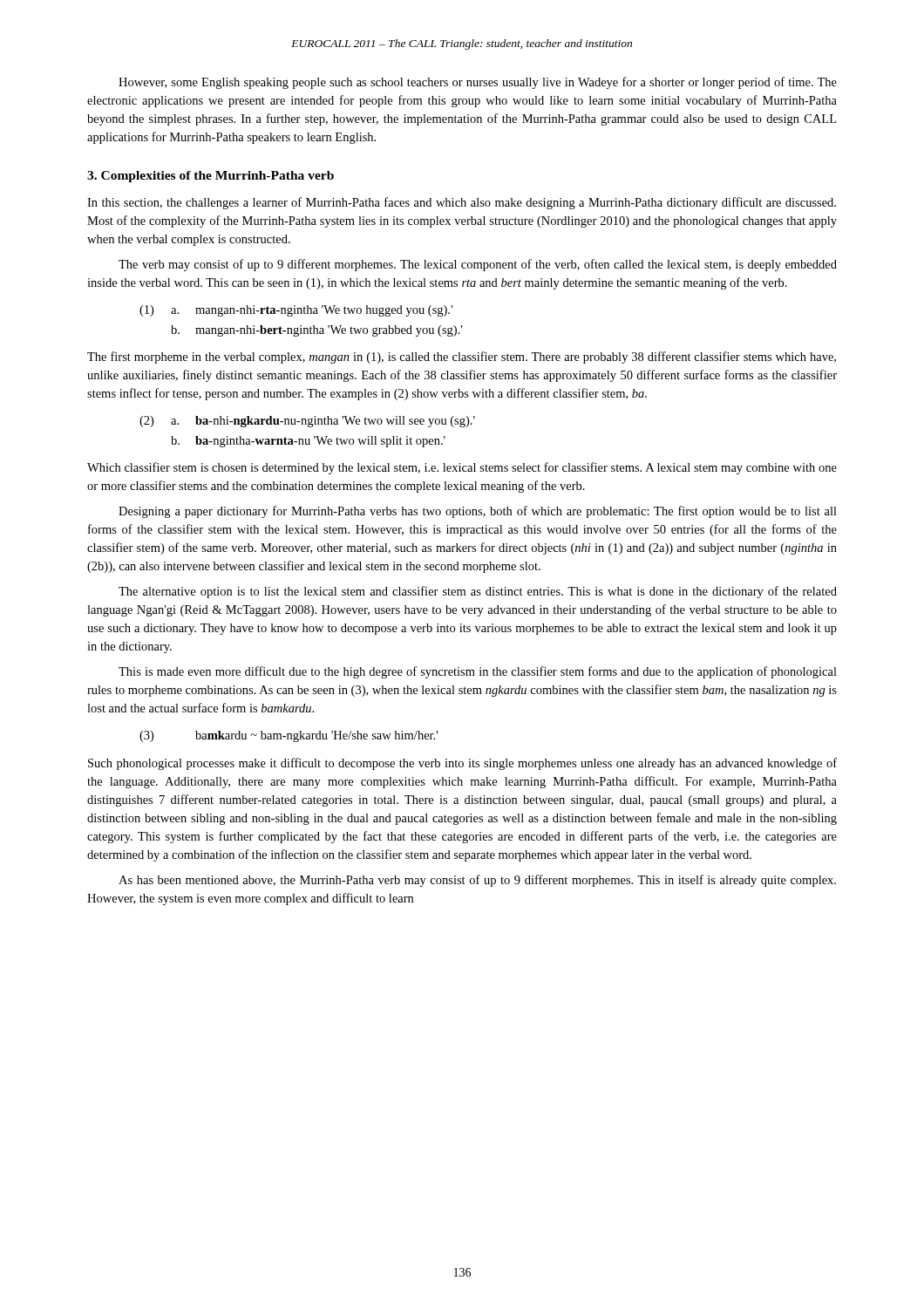Viewport: 924px width, 1308px height.
Task: Navigate to the element starting "The first morpheme in the verbal complex,"
Action: (x=462, y=376)
